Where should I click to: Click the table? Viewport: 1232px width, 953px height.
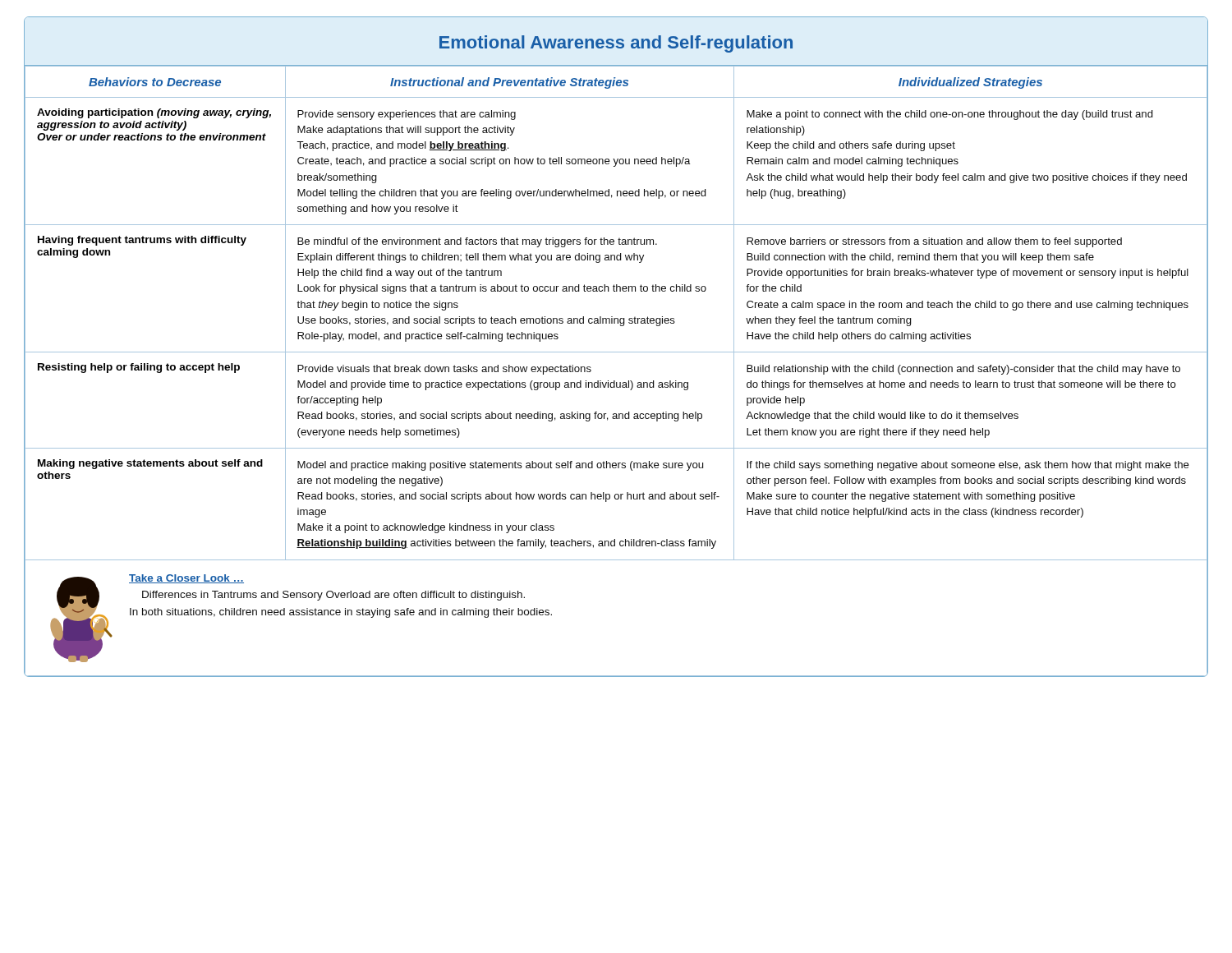(x=616, y=371)
